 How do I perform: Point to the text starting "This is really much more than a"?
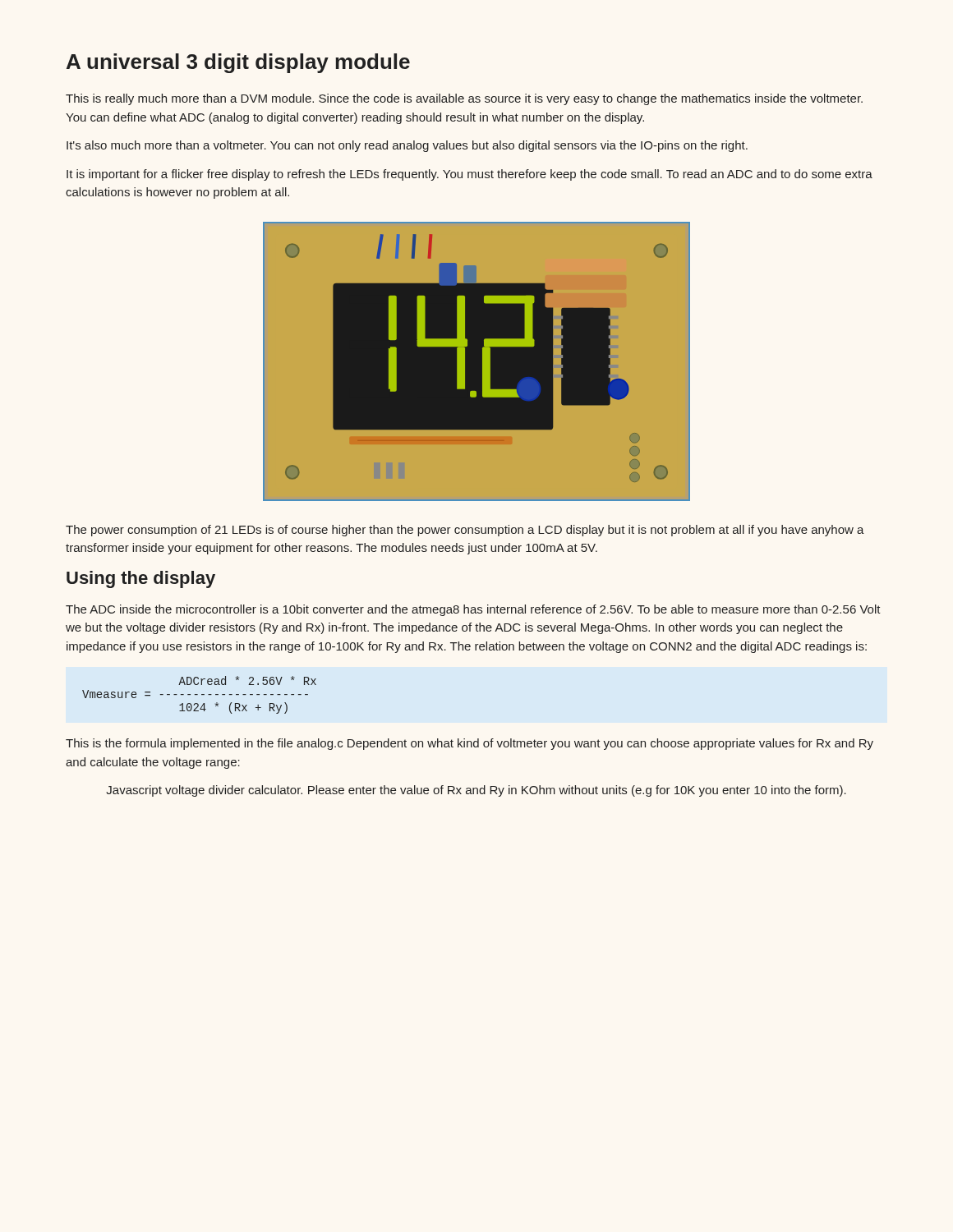click(x=476, y=108)
